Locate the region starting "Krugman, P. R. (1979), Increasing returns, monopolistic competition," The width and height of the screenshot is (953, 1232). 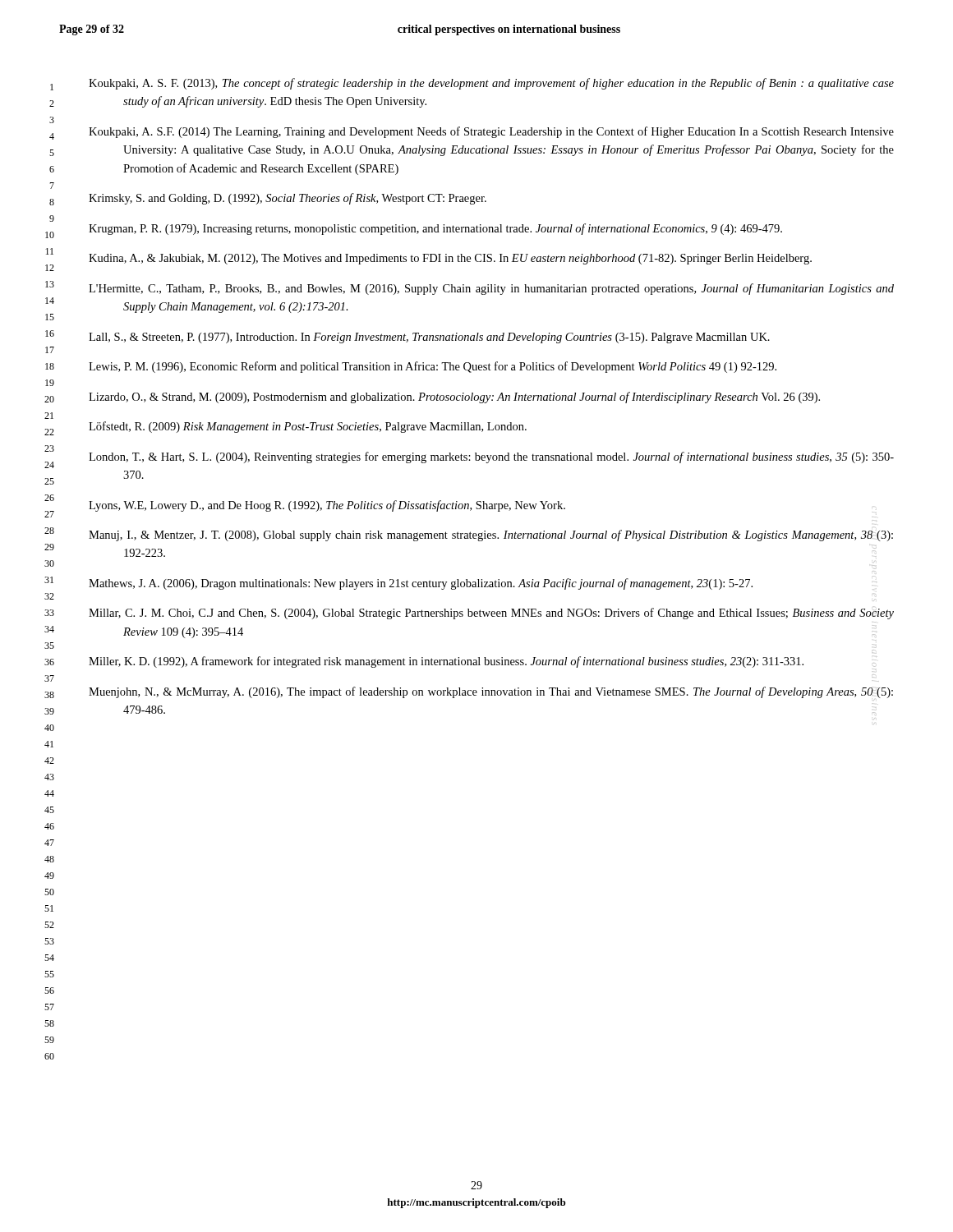pos(436,228)
